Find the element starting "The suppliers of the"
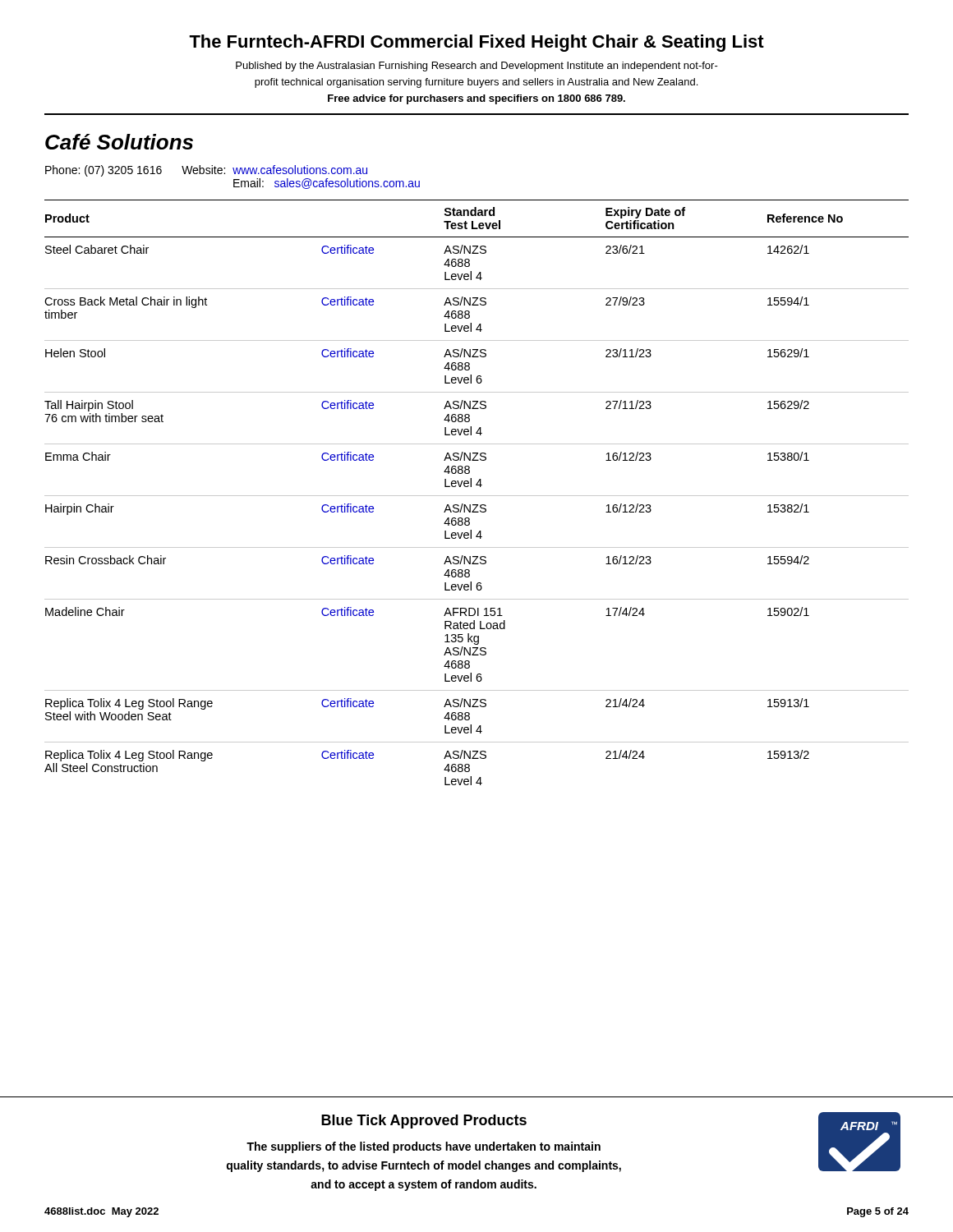 click(x=424, y=1166)
